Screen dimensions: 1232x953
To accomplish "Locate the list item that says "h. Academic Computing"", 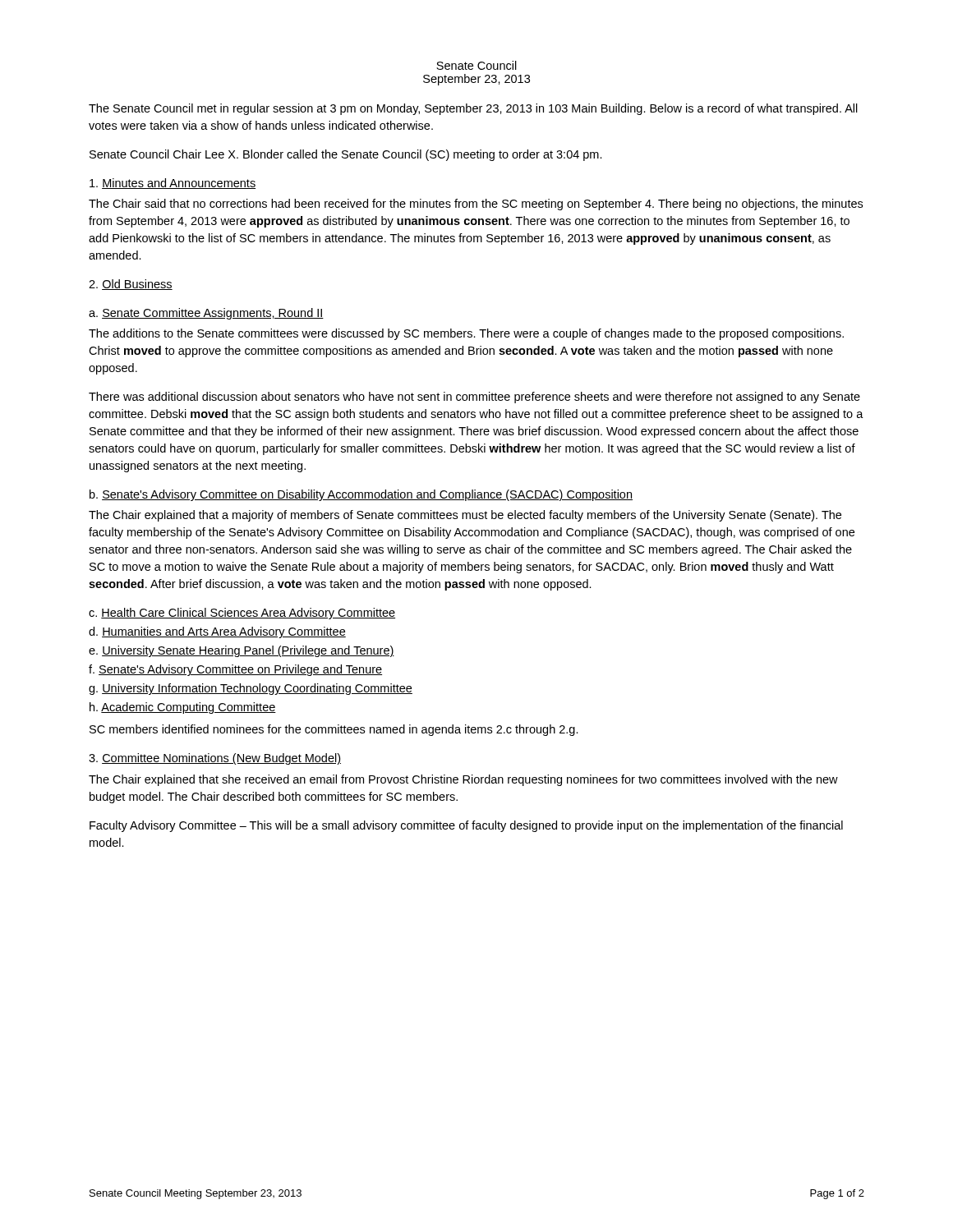I will click(x=182, y=708).
